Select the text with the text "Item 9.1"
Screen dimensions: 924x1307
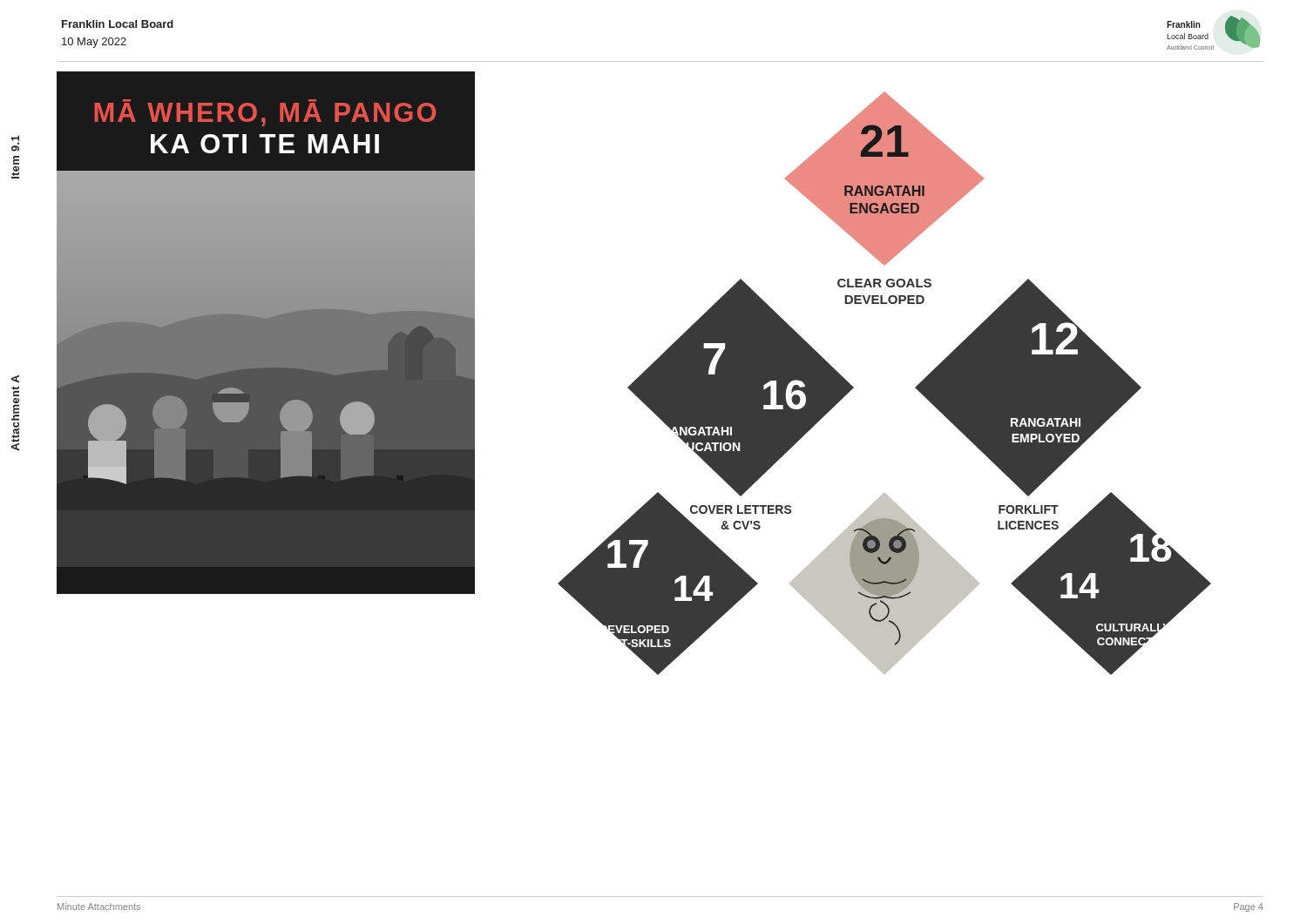click(x=15, y=157)
